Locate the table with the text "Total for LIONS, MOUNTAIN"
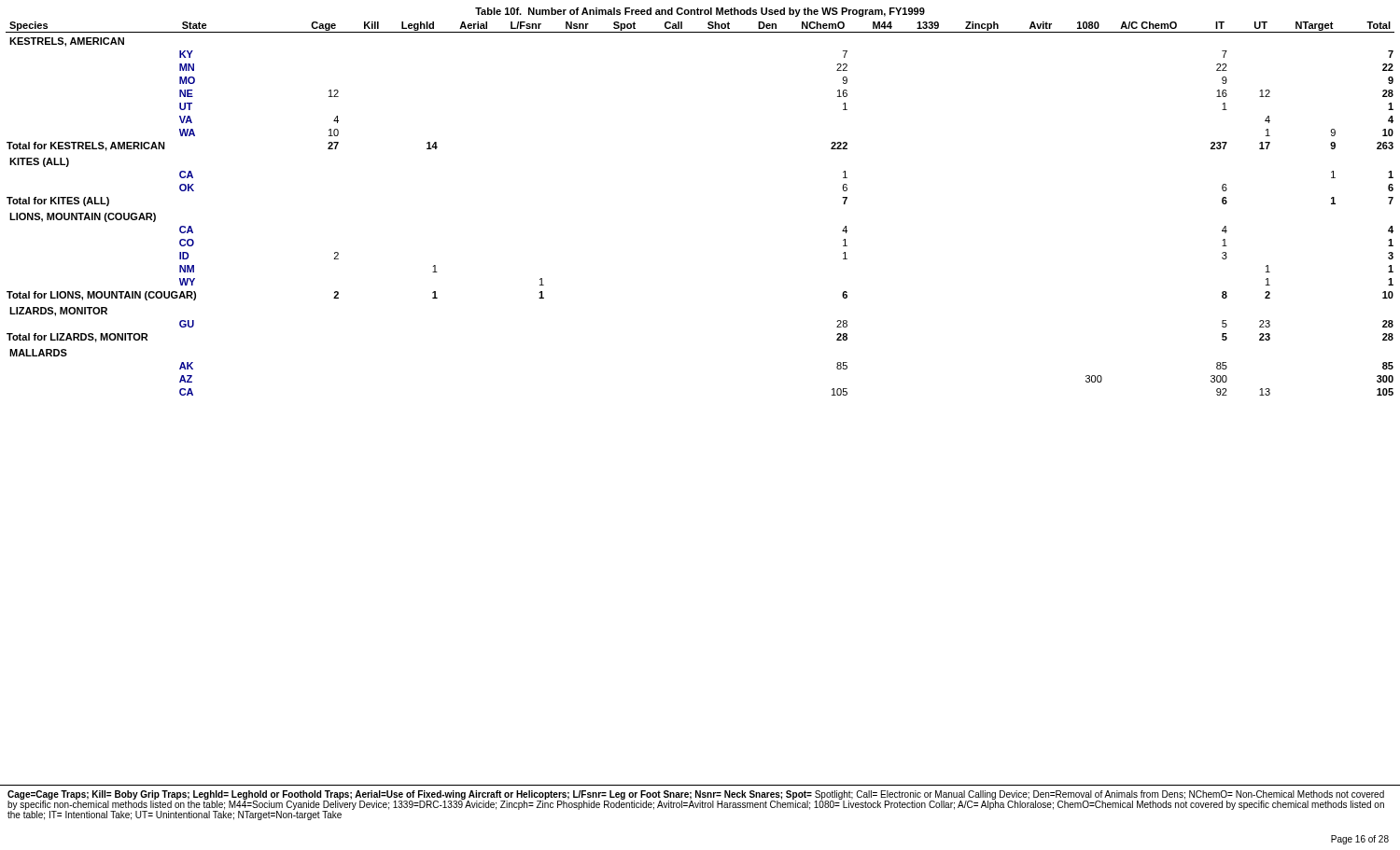This screenshot has width=1400, height=850. click(x=700, y=209)
